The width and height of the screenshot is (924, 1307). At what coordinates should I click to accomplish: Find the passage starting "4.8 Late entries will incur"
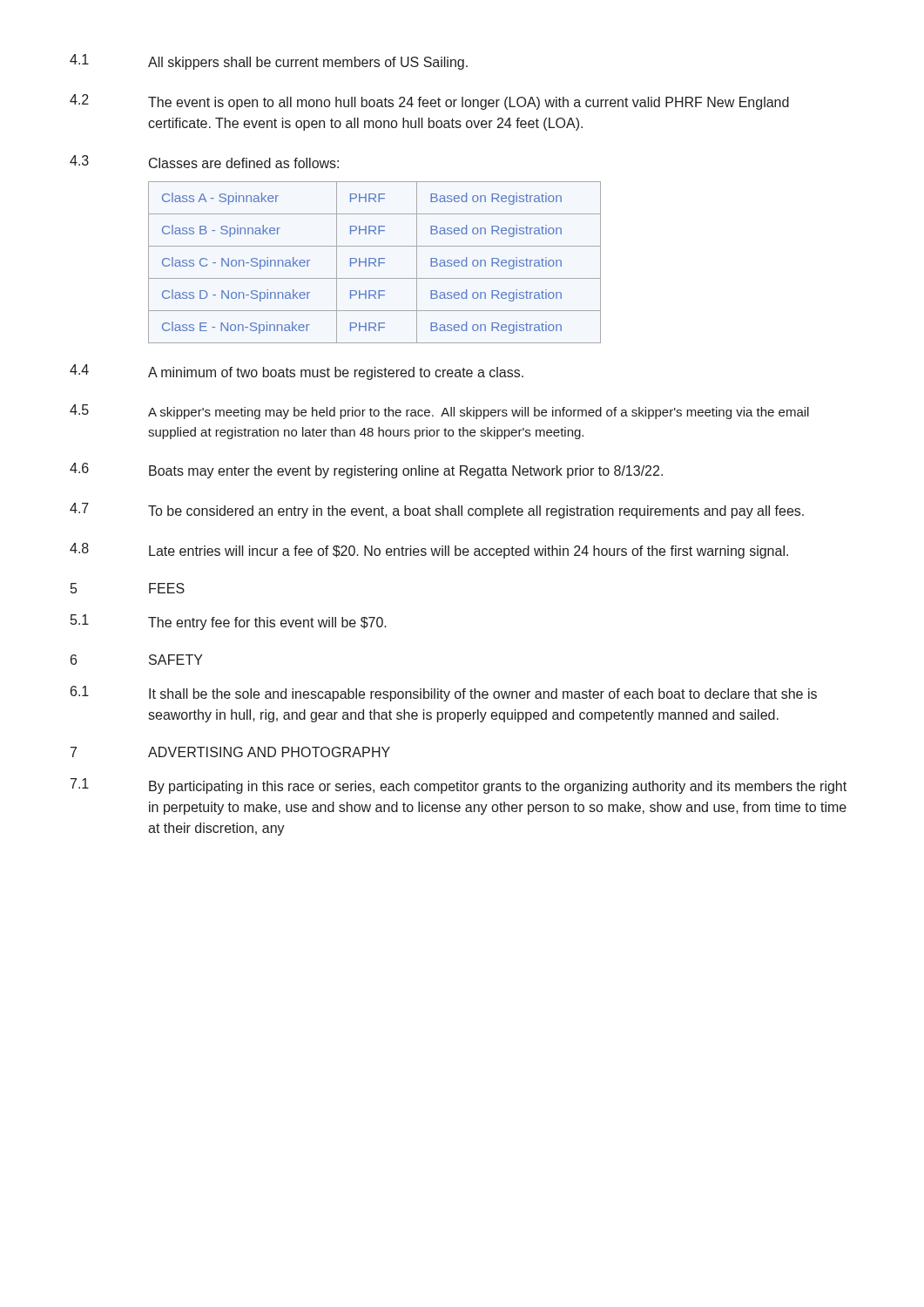[x=462, y=552]
